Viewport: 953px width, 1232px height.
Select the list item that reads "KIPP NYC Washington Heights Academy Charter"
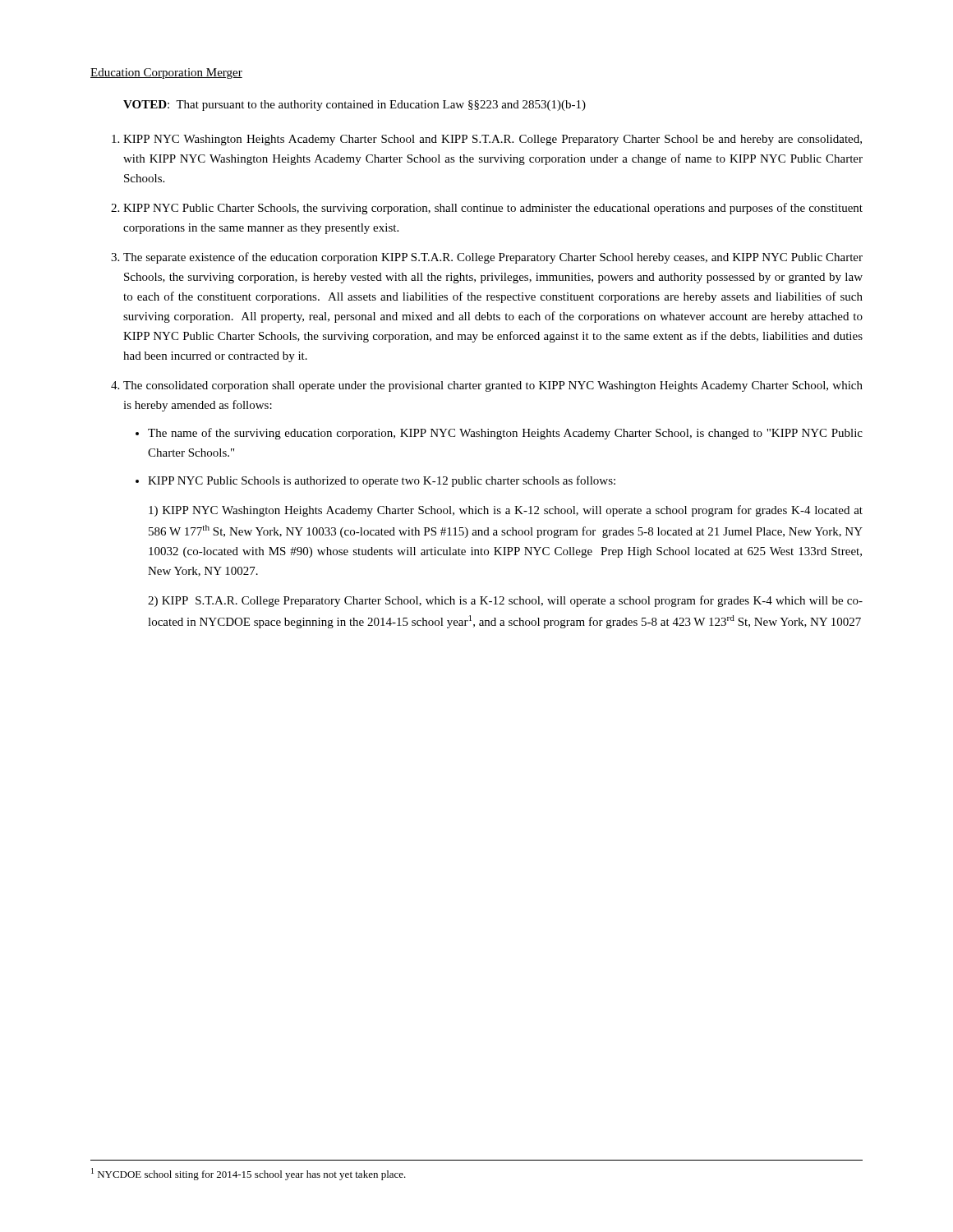493,158
